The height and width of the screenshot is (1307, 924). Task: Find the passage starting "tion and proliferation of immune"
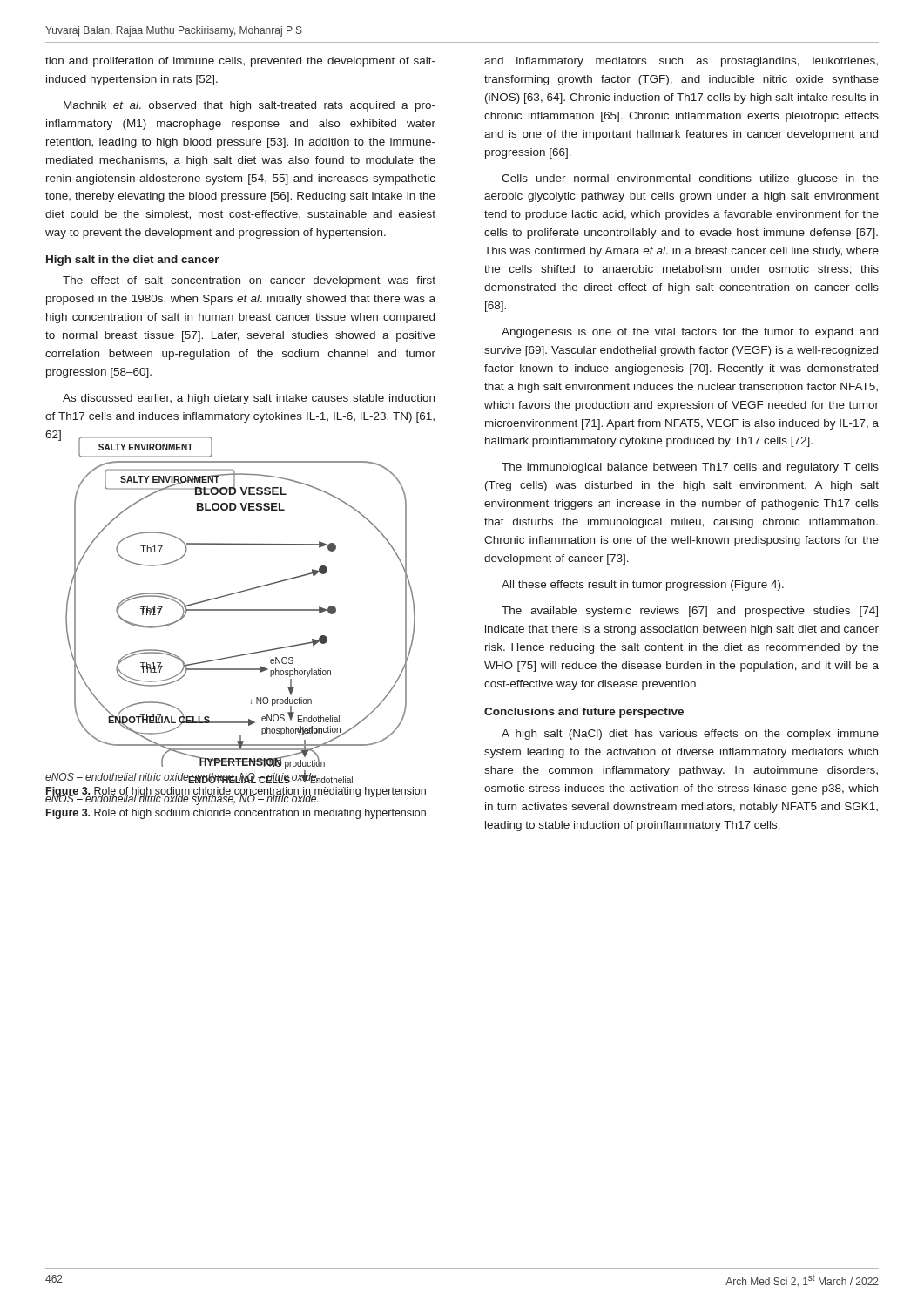coord(240,71)
